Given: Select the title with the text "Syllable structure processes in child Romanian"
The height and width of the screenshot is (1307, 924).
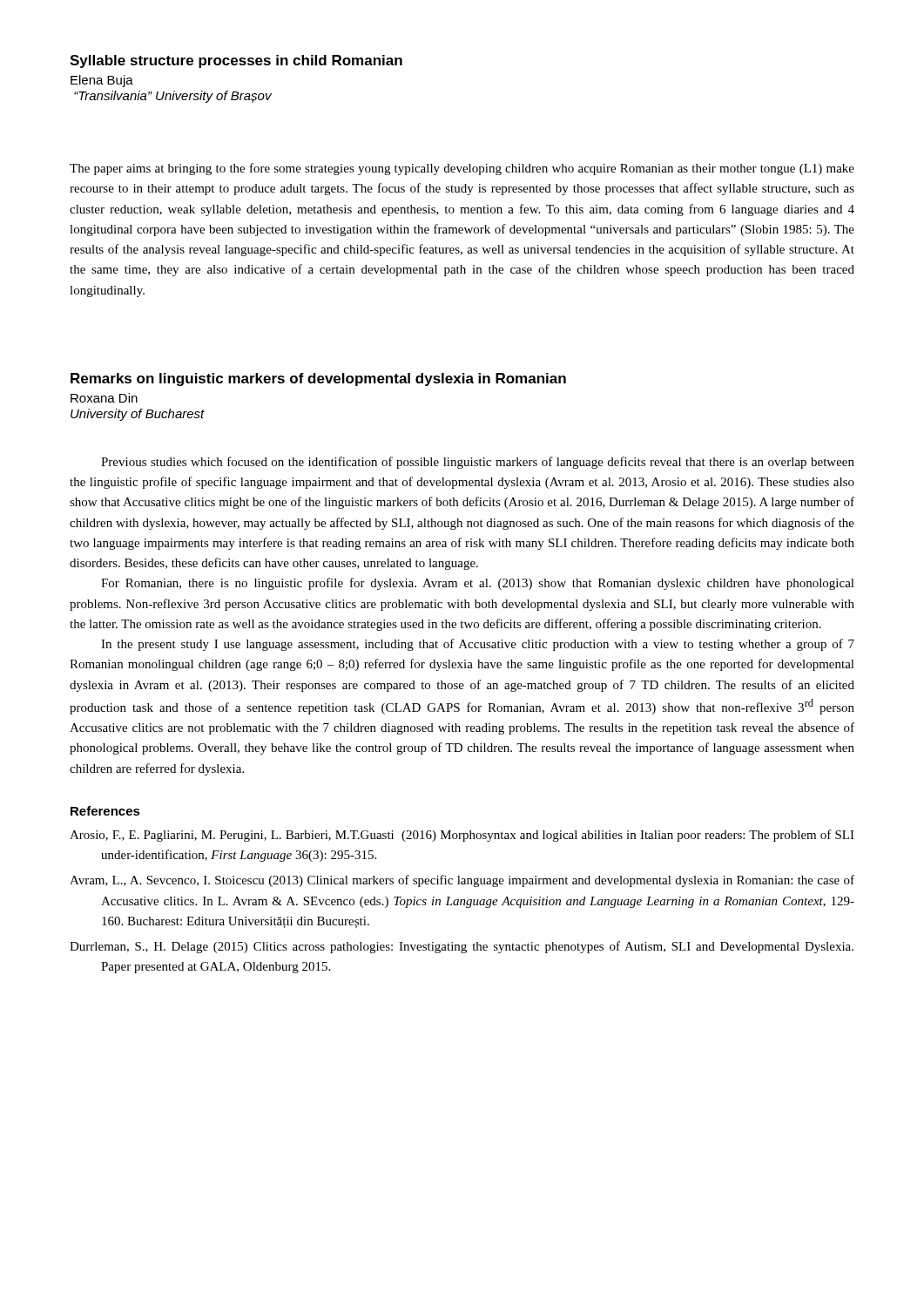Looking at the screenshot, I should tap(236, 61).
